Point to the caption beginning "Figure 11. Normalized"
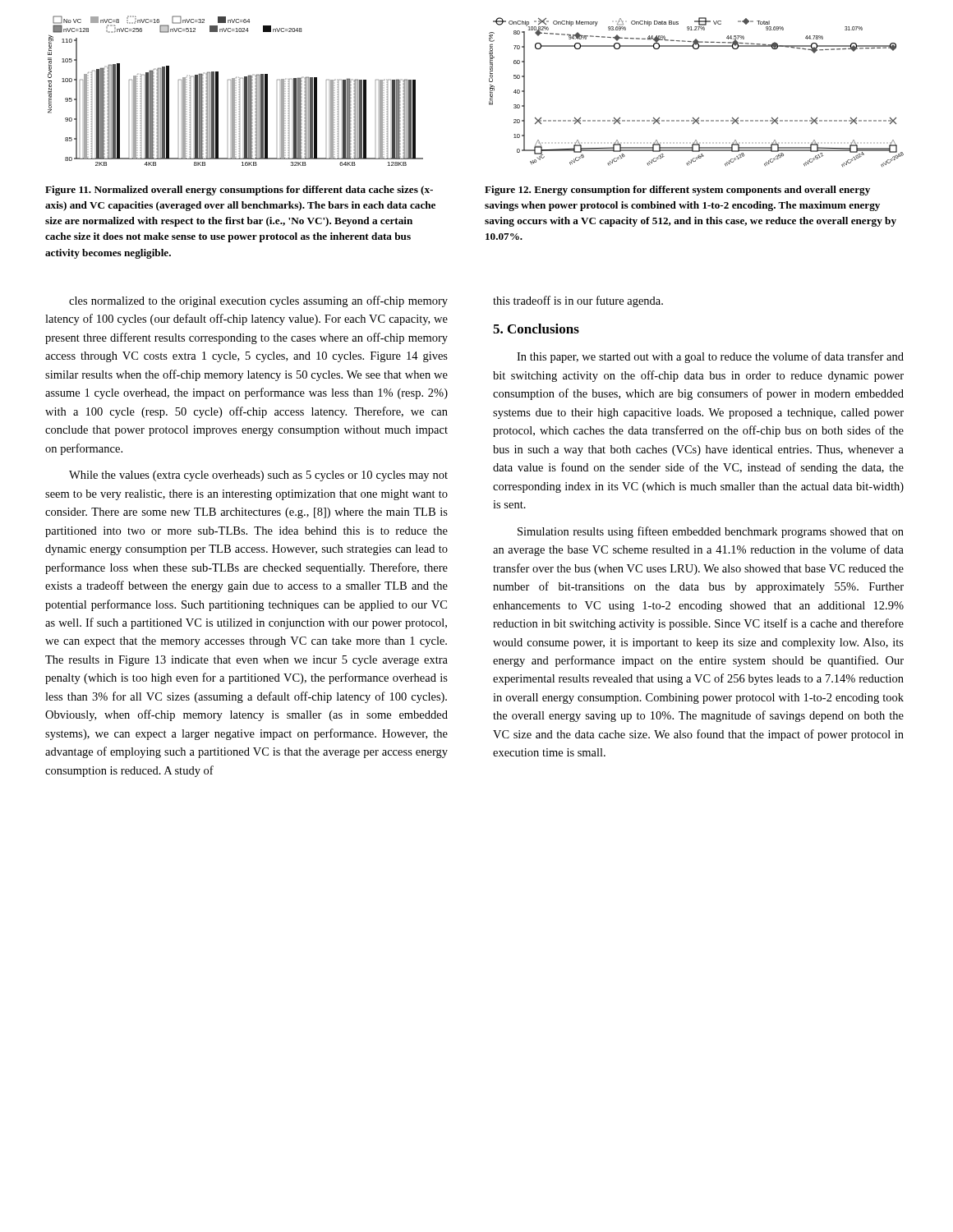The height and width of the screenshot is (1232, 953). [x=242, y=221]
